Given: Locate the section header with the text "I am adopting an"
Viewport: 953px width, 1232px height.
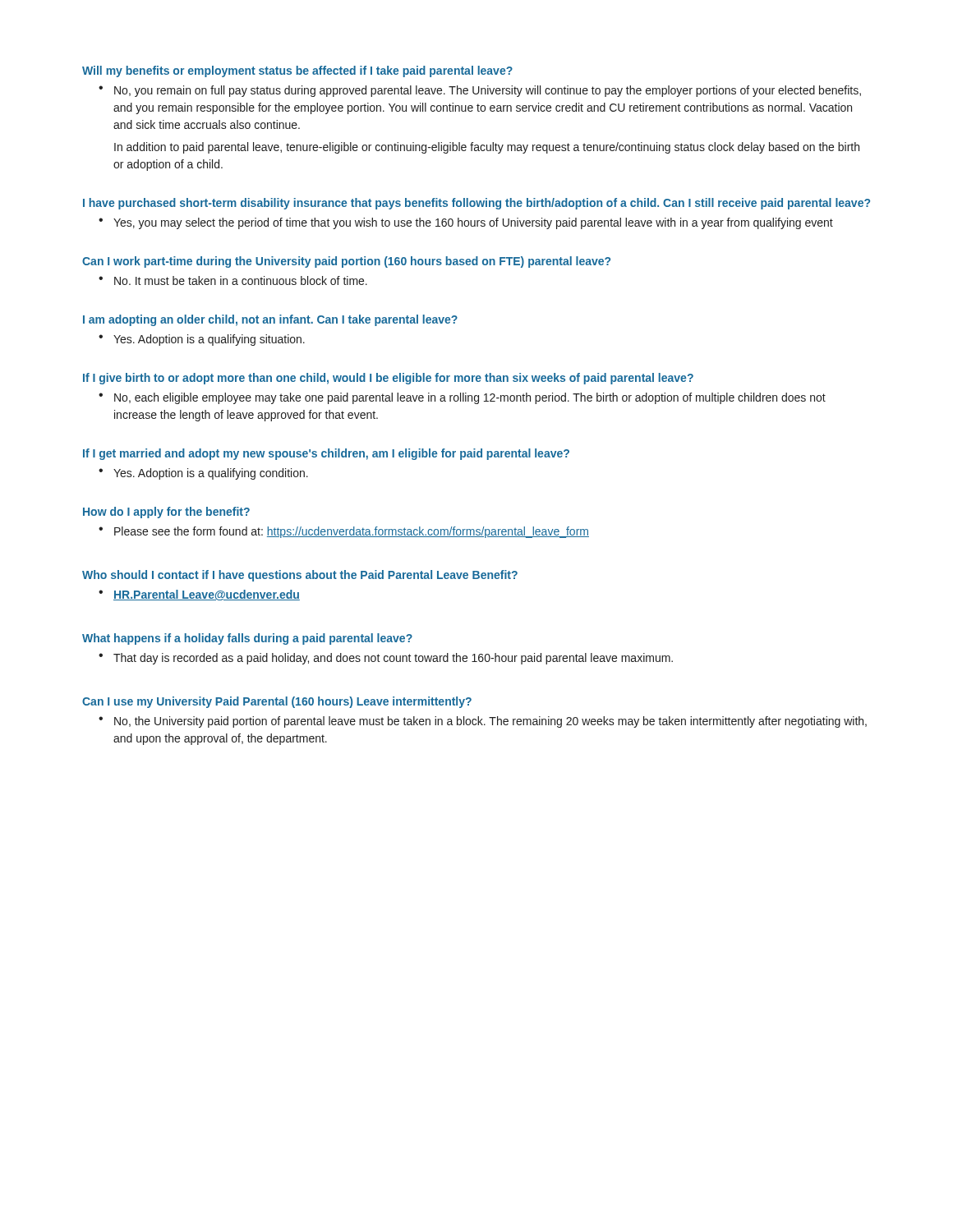Looking at the screenshot, I should (270, 320).
